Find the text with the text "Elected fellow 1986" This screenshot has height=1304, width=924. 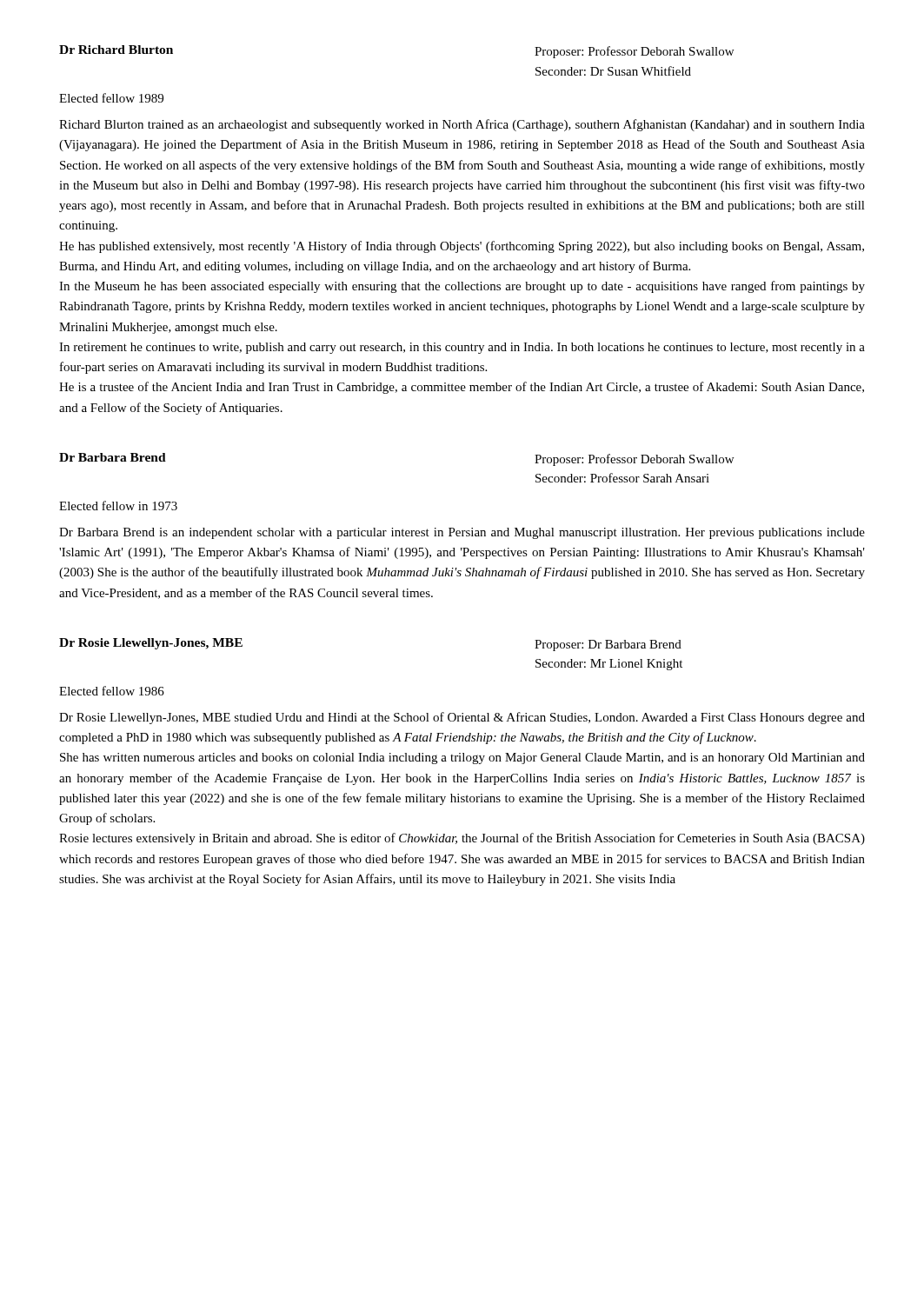(112, 691)
